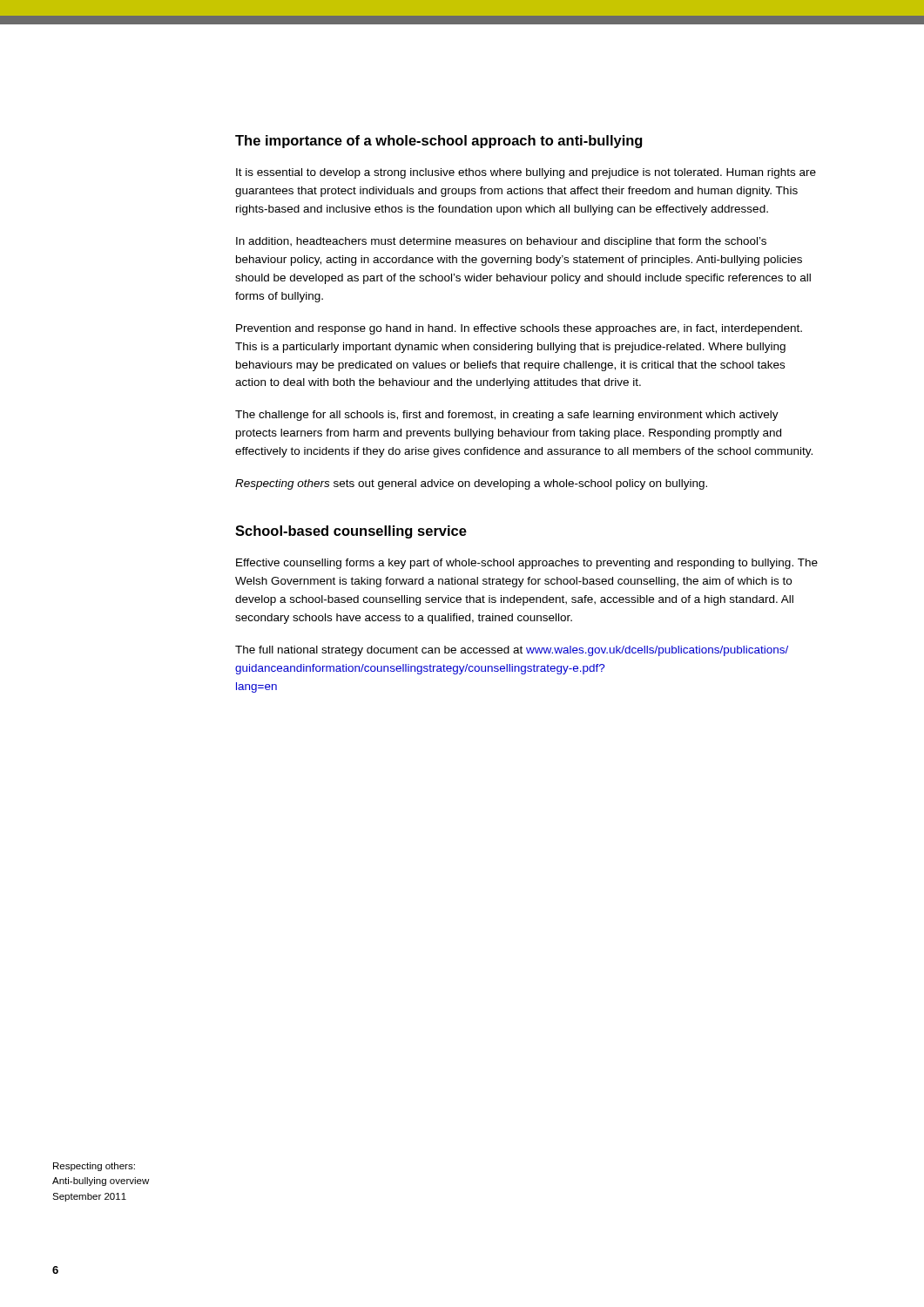Locate the block of text that opens with "In addition, headteachers must determine measures"
Screen dimensions: 1307x924
[523, 268]
